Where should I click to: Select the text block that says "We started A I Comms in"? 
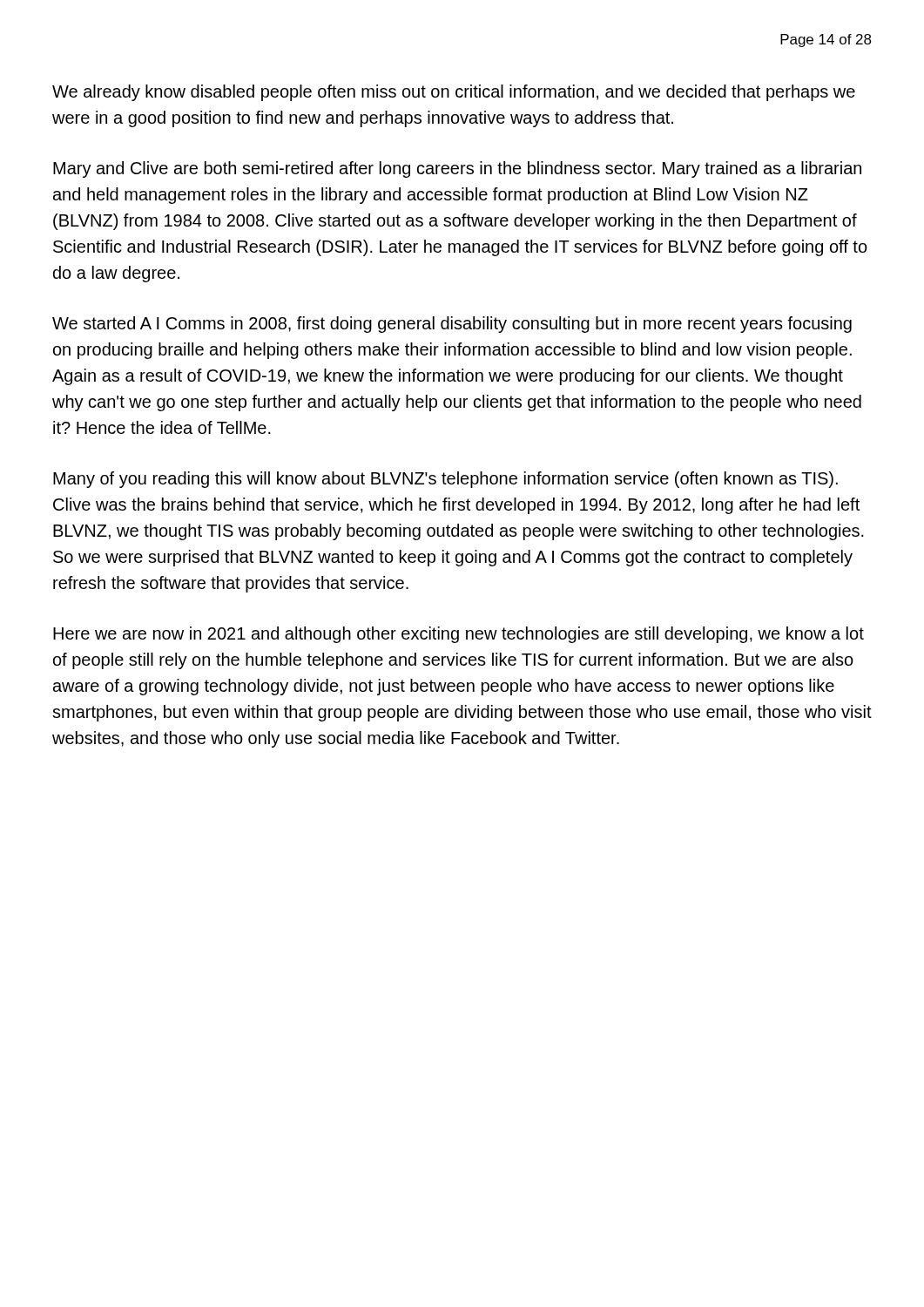coord(457,376)
